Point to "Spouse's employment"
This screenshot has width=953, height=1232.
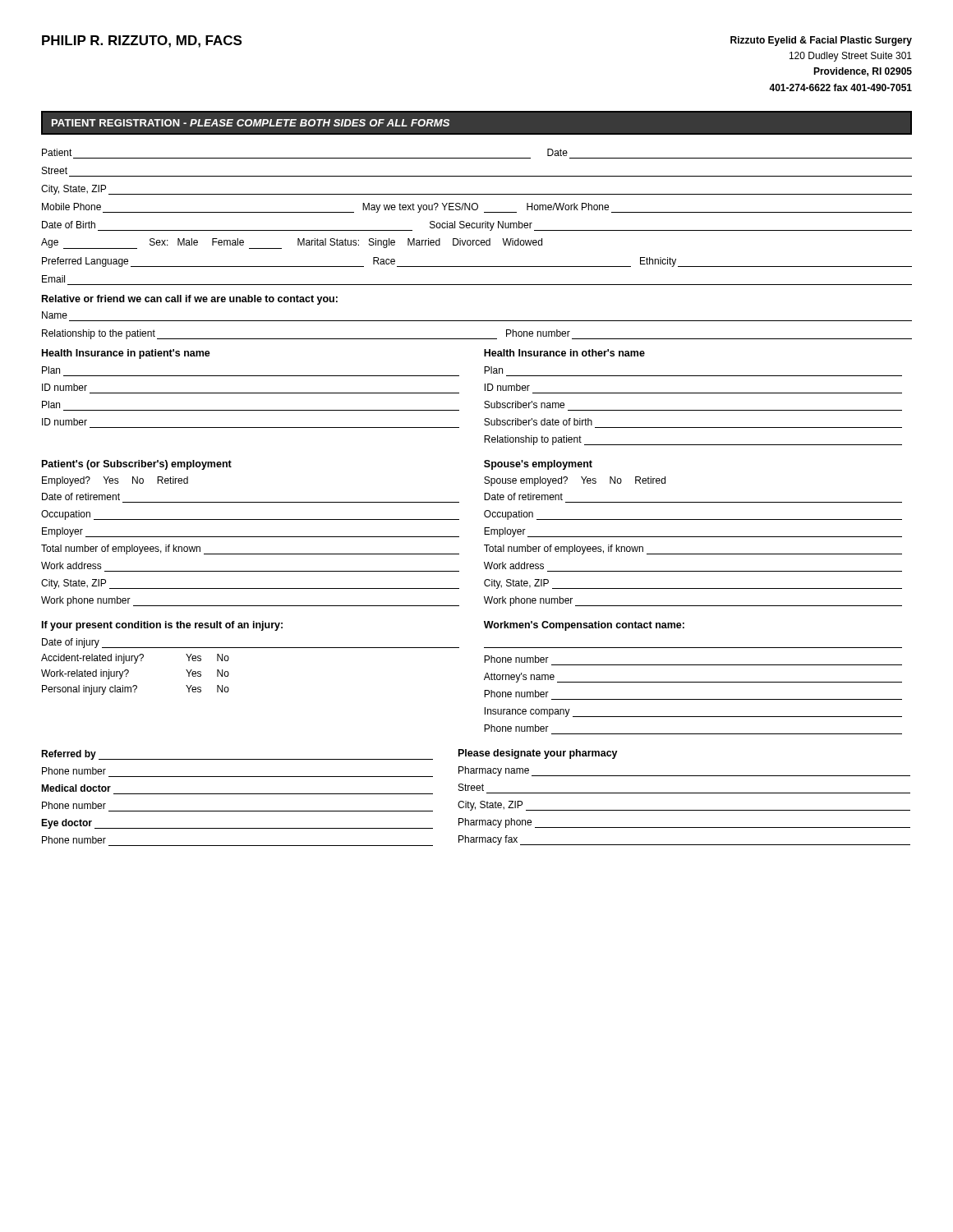pyautogui.click(x=538, y=464)
